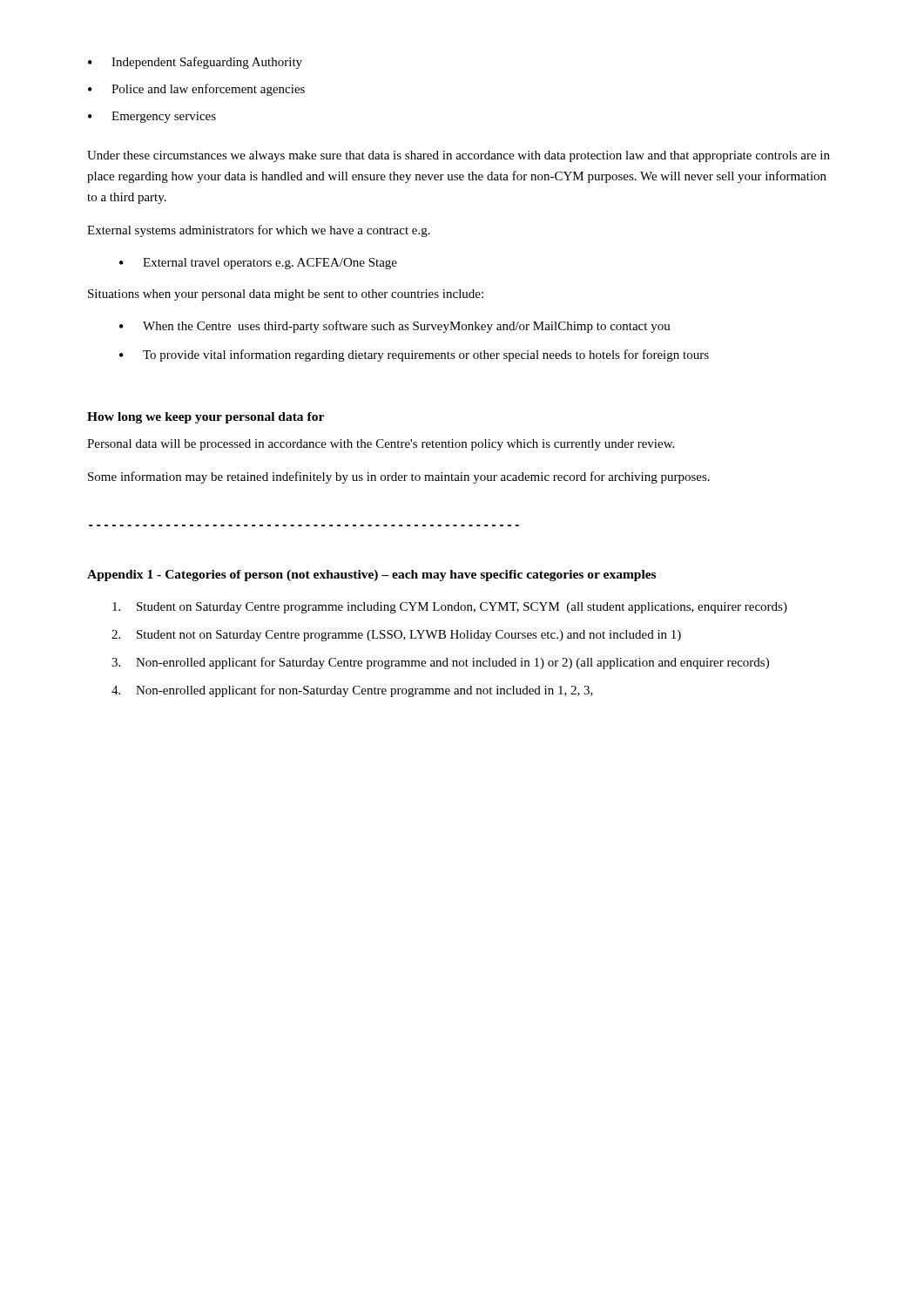The image size is (924, 1307).
Task: Point to the block starting "• Independent Safeguarding Authority"
Action: pyautogui.click(x=195, y=63)
